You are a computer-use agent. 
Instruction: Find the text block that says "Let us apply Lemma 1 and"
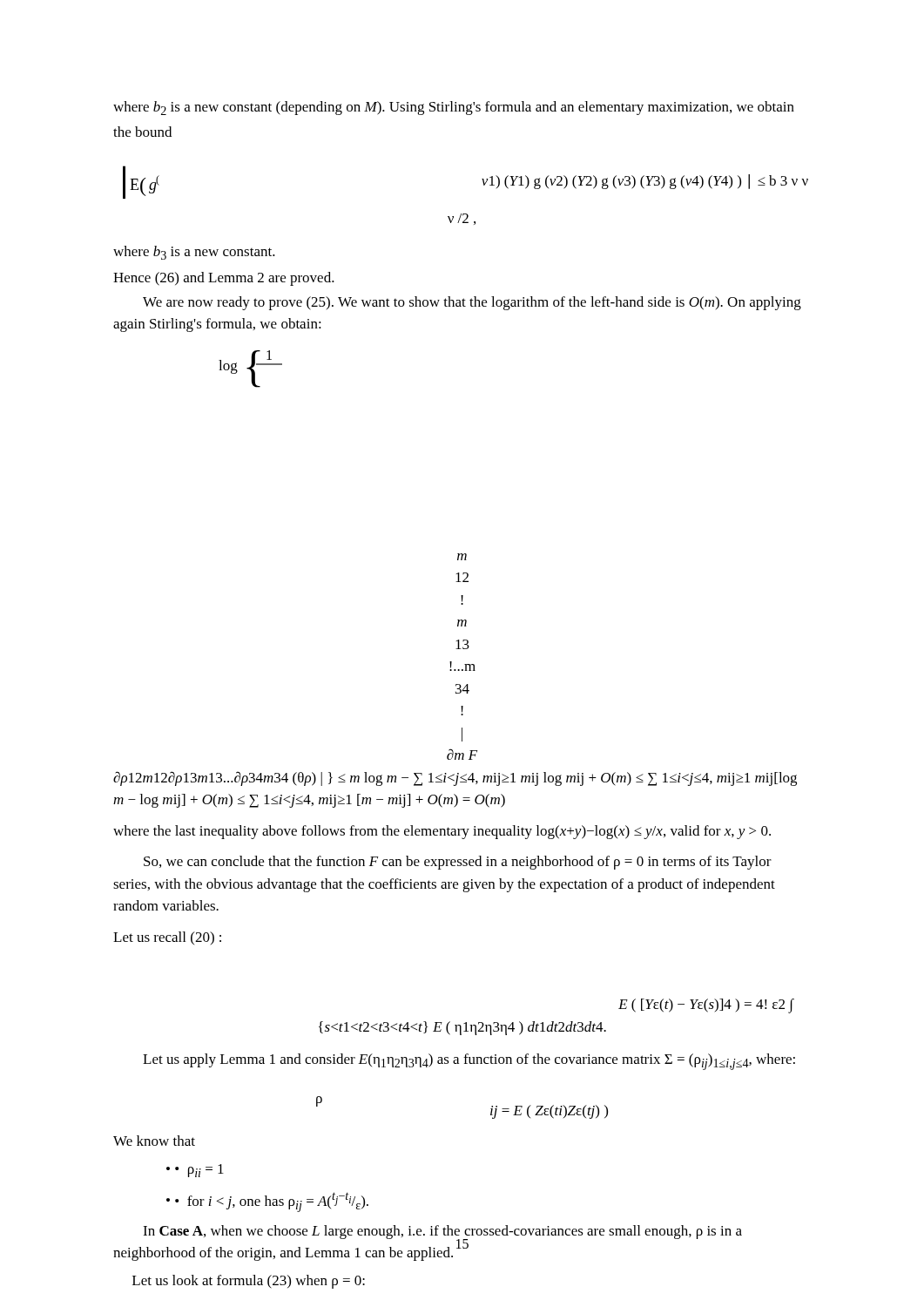coord(470,1061)
